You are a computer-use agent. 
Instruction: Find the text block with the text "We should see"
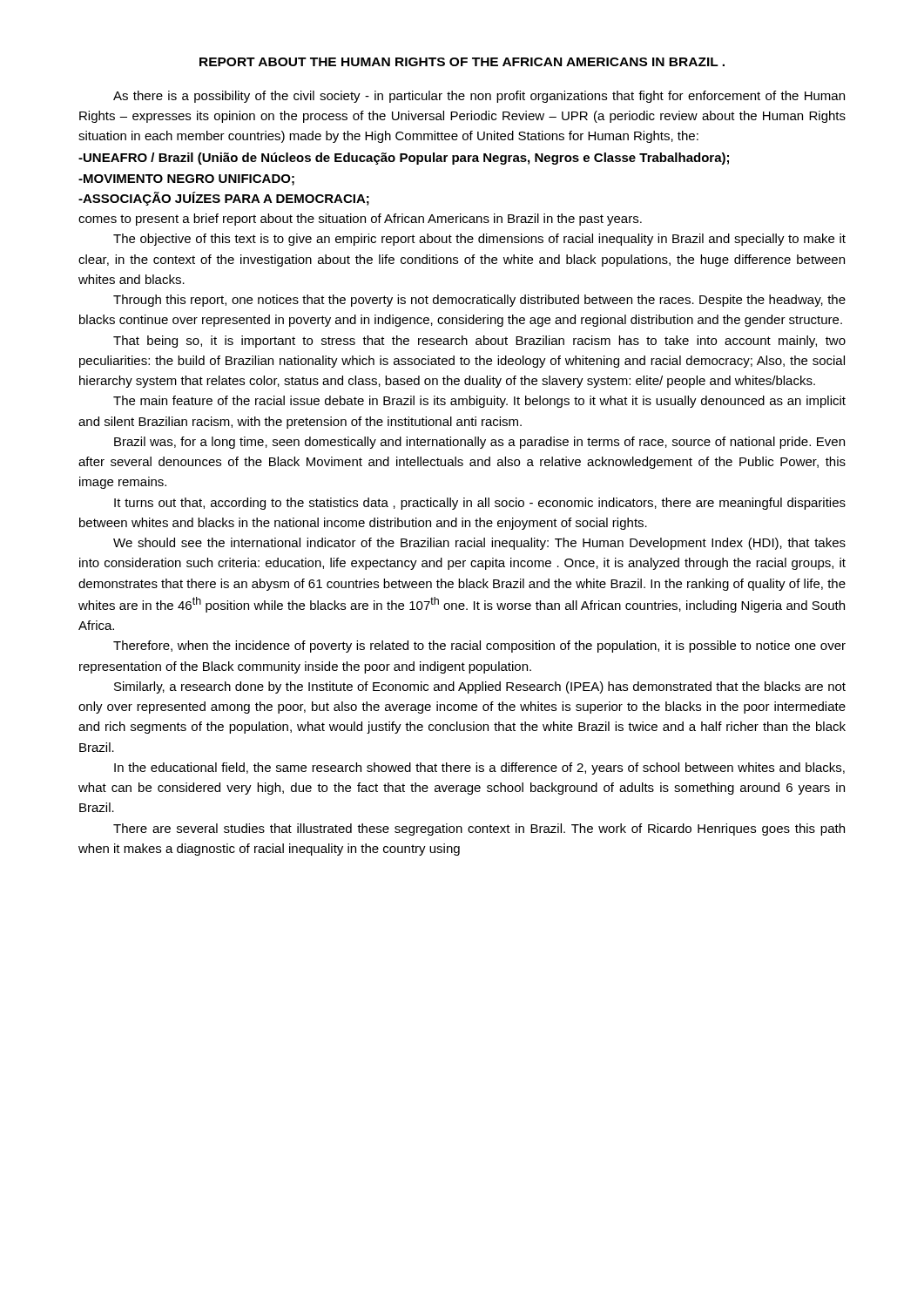pyautogui.click(x=462, y=584)
